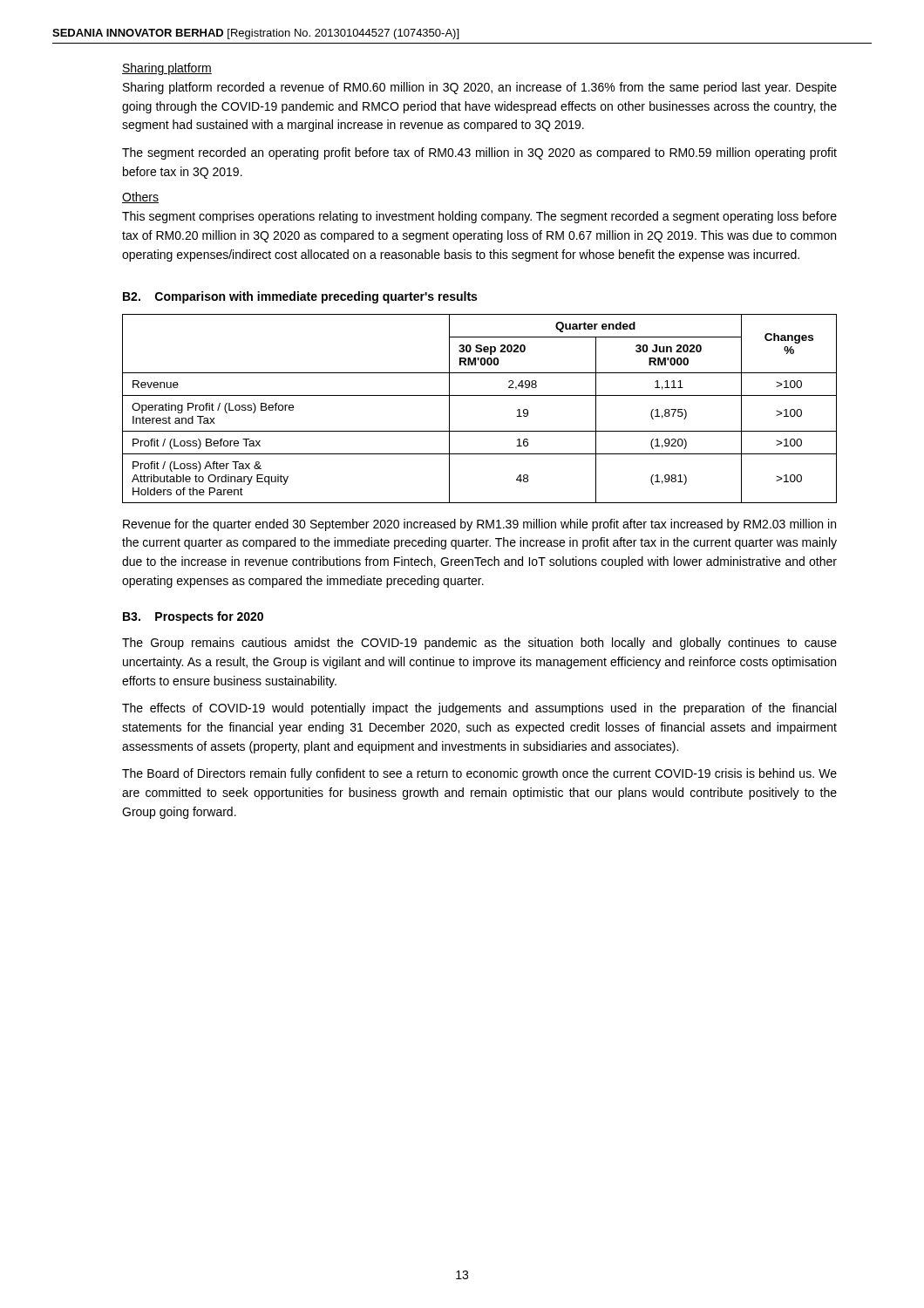
Task: Find the table
Action: pyautogui.click(x=479, y=408)
